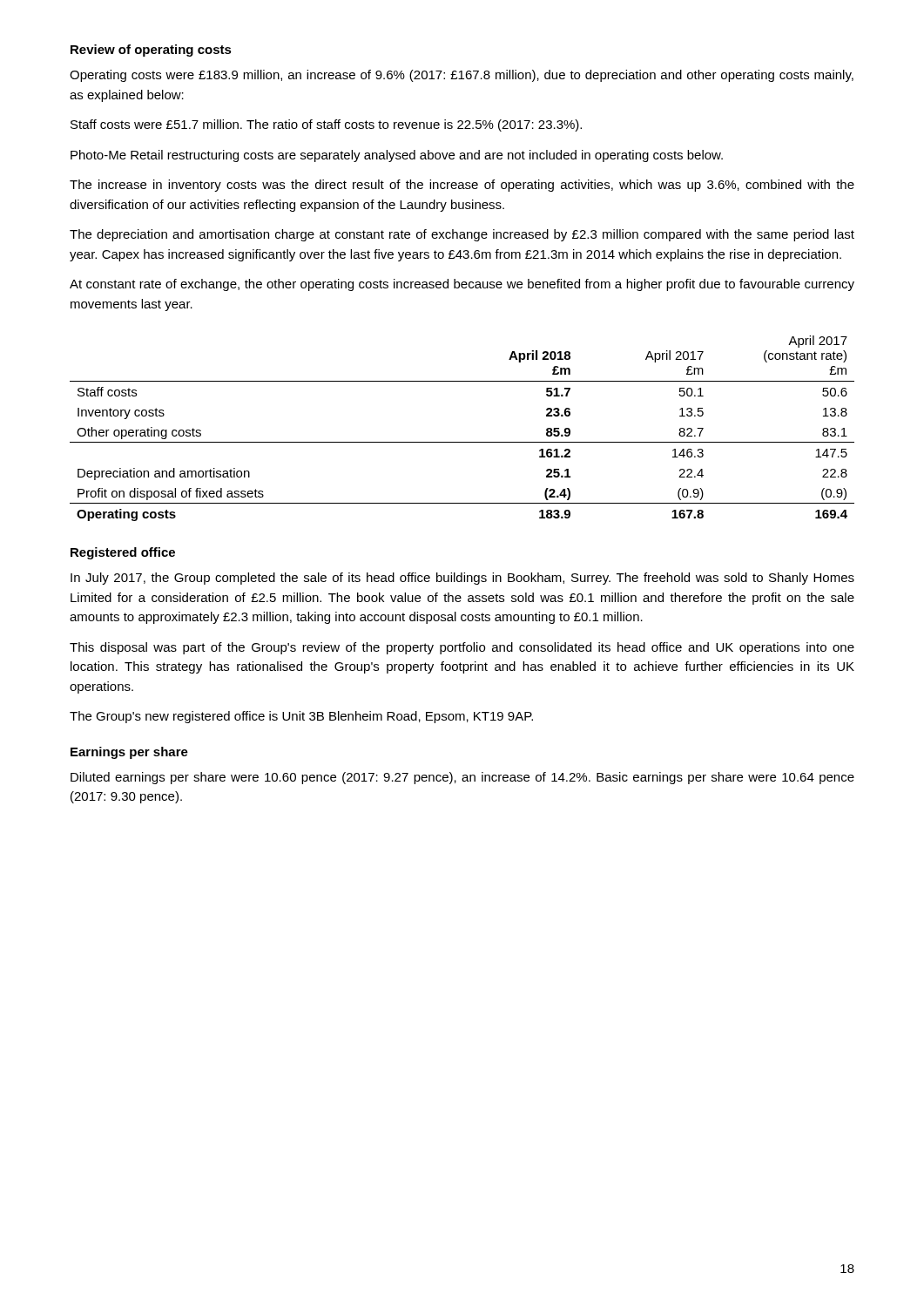
Task: Where is the passage that starts "Diluted earnings per"?
Action: pos(462,786)
